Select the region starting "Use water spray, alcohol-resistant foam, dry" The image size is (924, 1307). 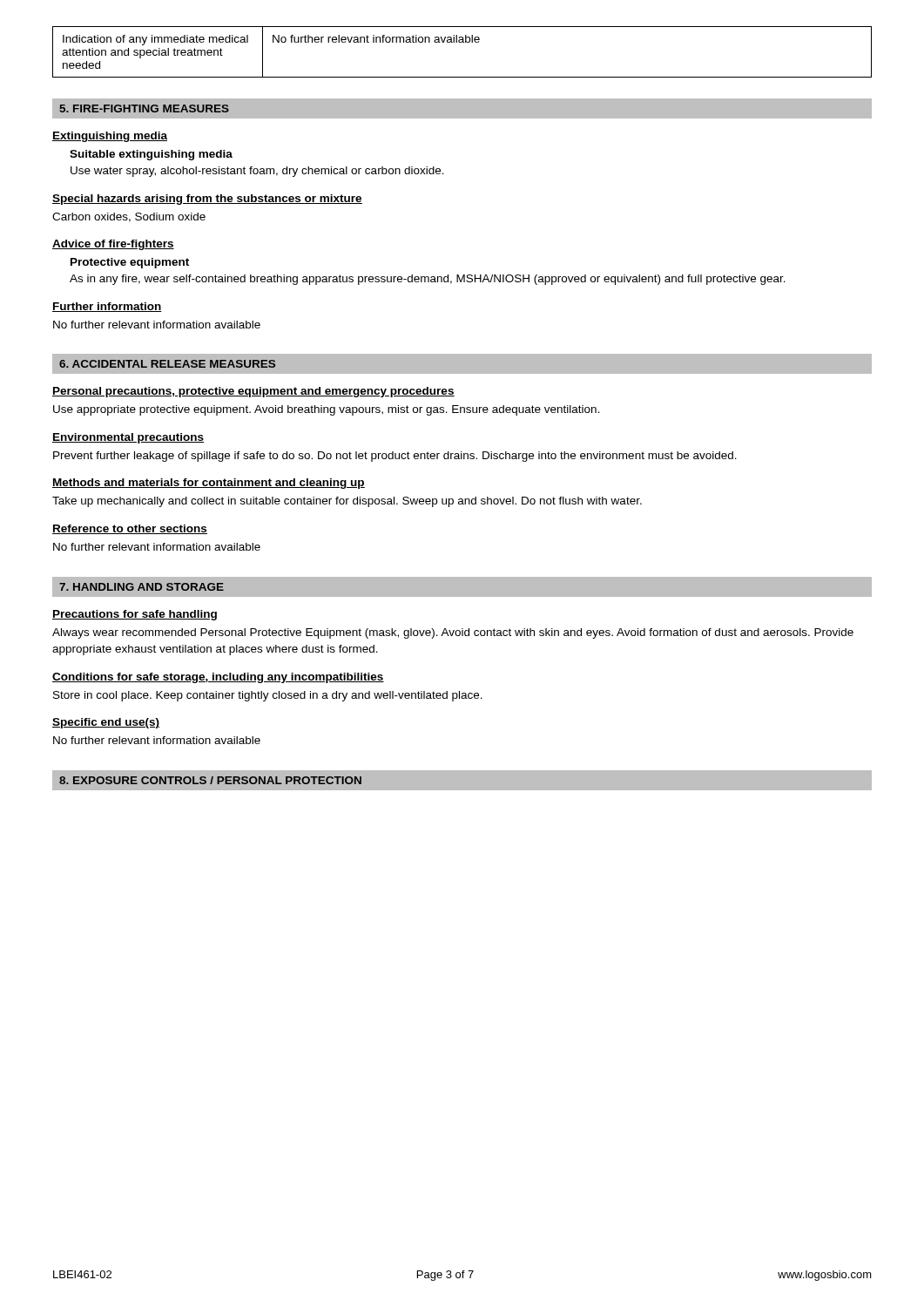coord(257,172)
